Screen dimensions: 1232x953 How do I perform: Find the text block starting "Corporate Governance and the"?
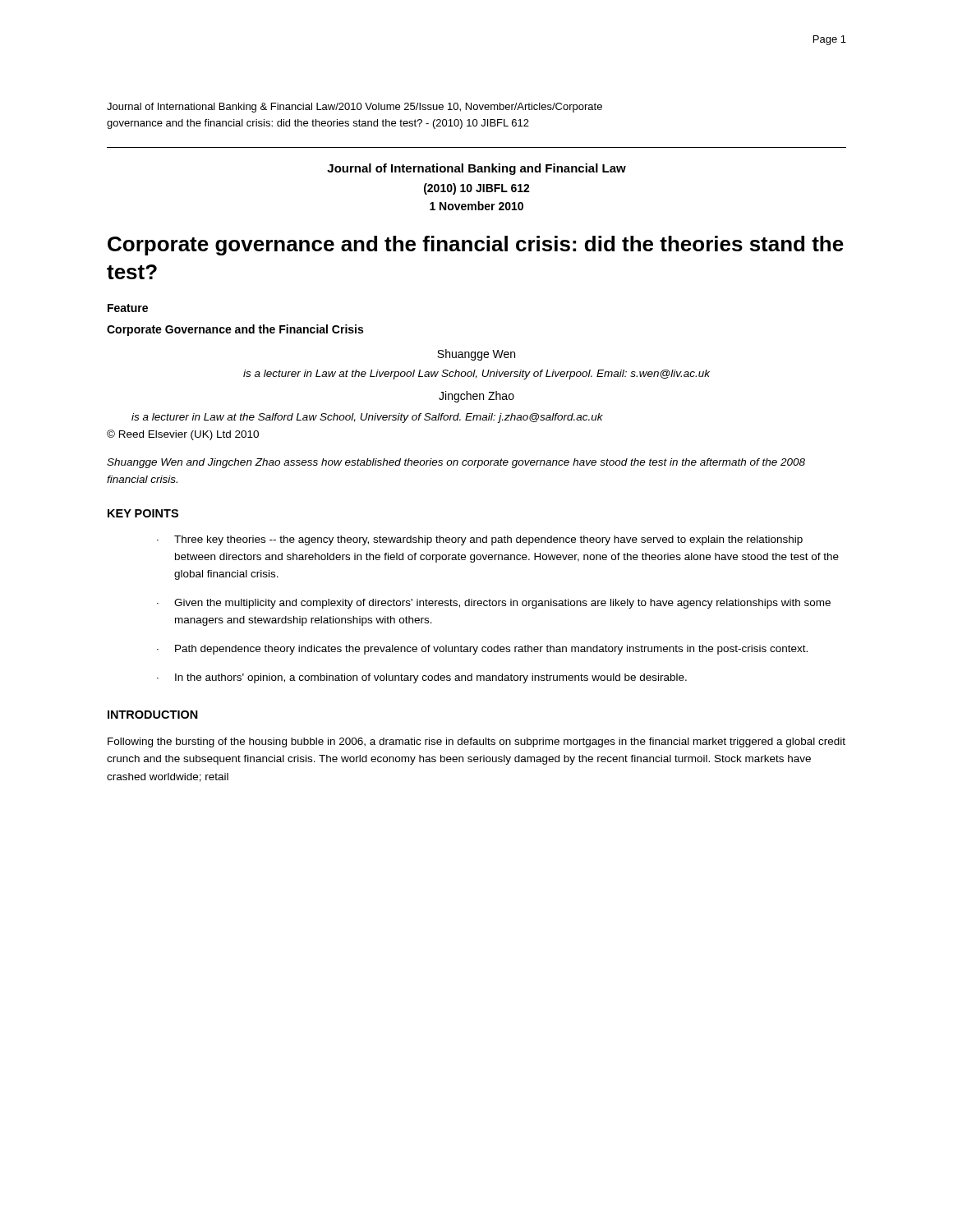pyautogui.click(x=235, y=329)
